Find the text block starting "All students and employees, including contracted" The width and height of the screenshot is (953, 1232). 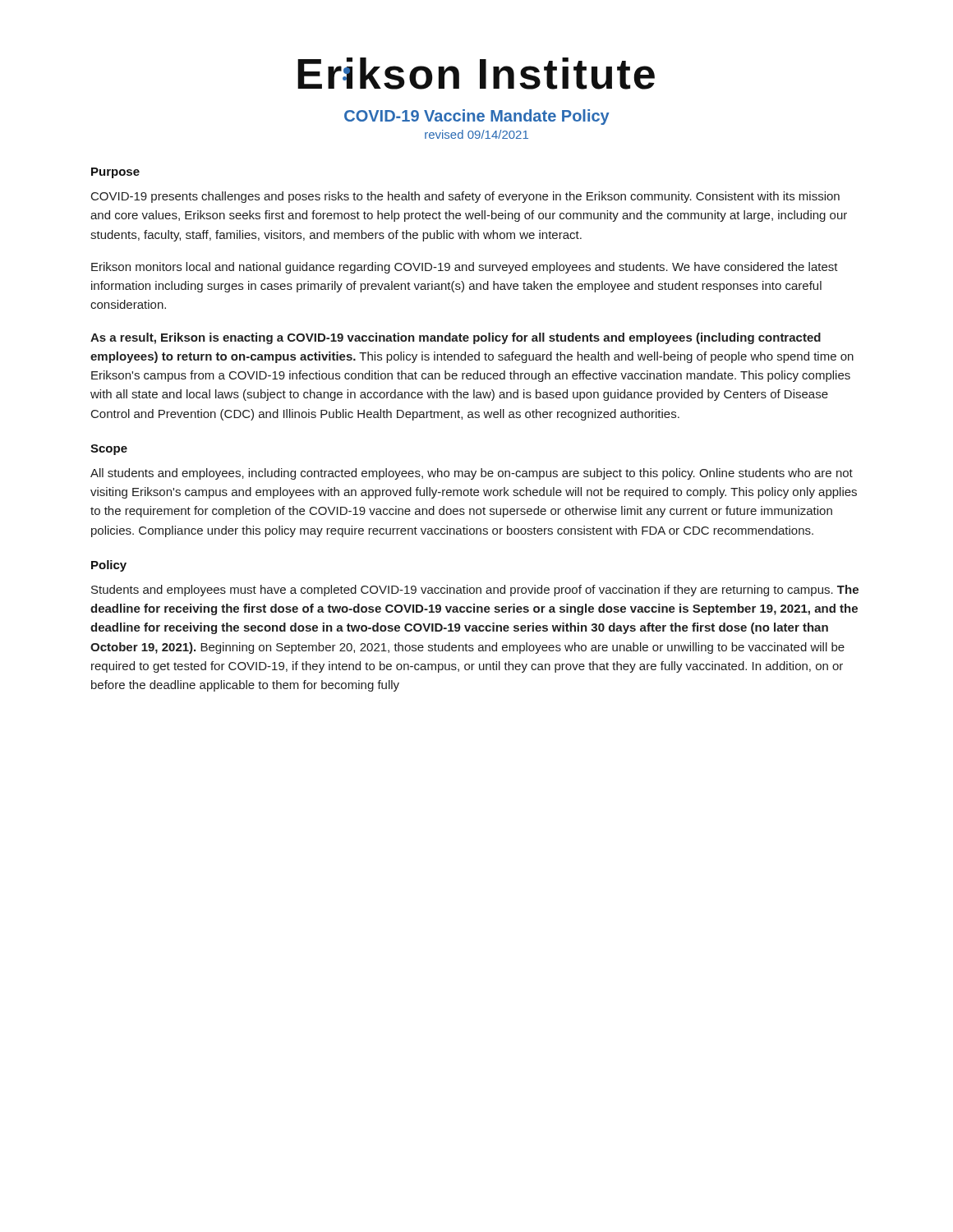click(474, 501)
